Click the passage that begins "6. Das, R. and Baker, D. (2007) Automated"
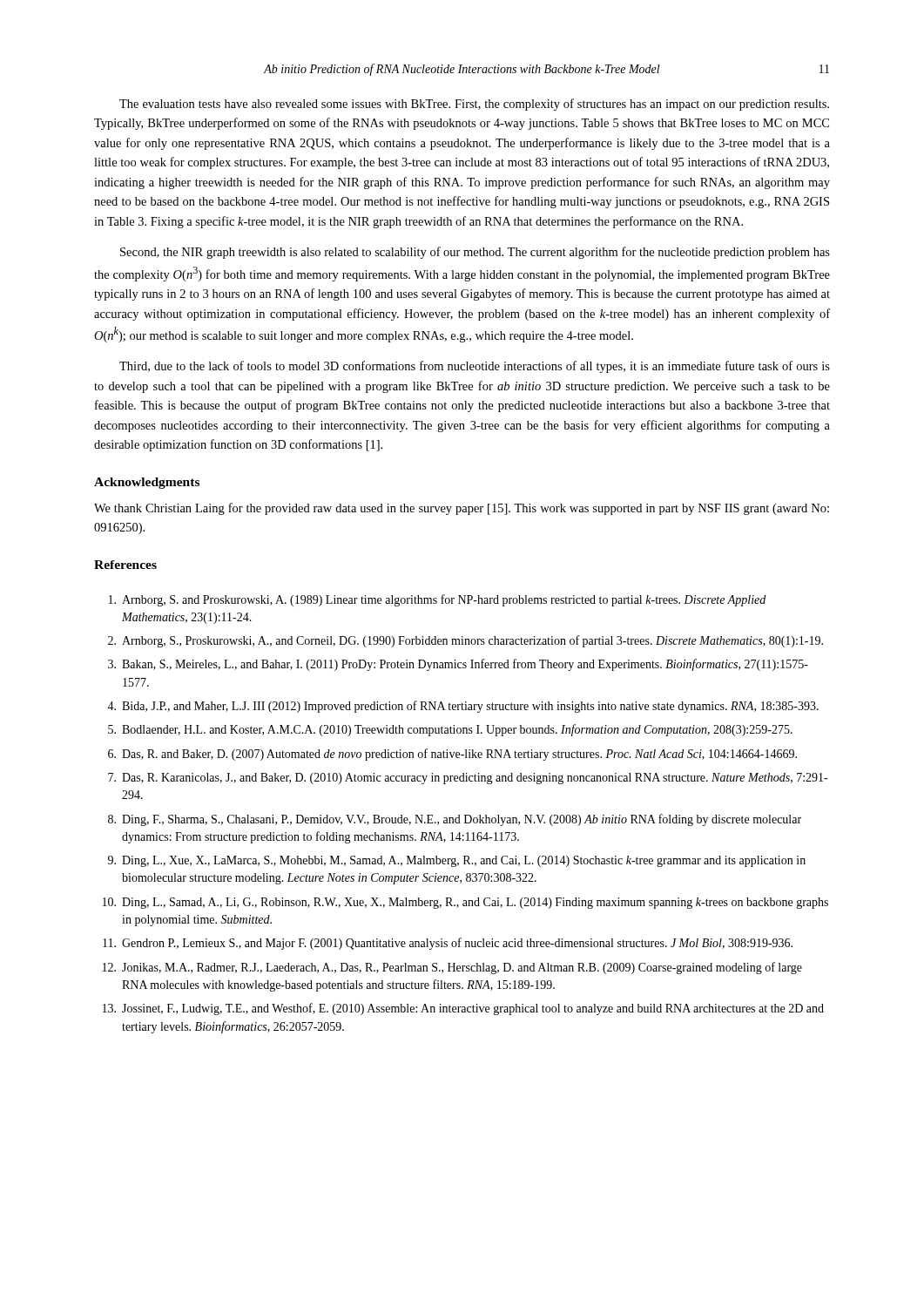This screenshot has width=924, height=1307. (446, 754)
